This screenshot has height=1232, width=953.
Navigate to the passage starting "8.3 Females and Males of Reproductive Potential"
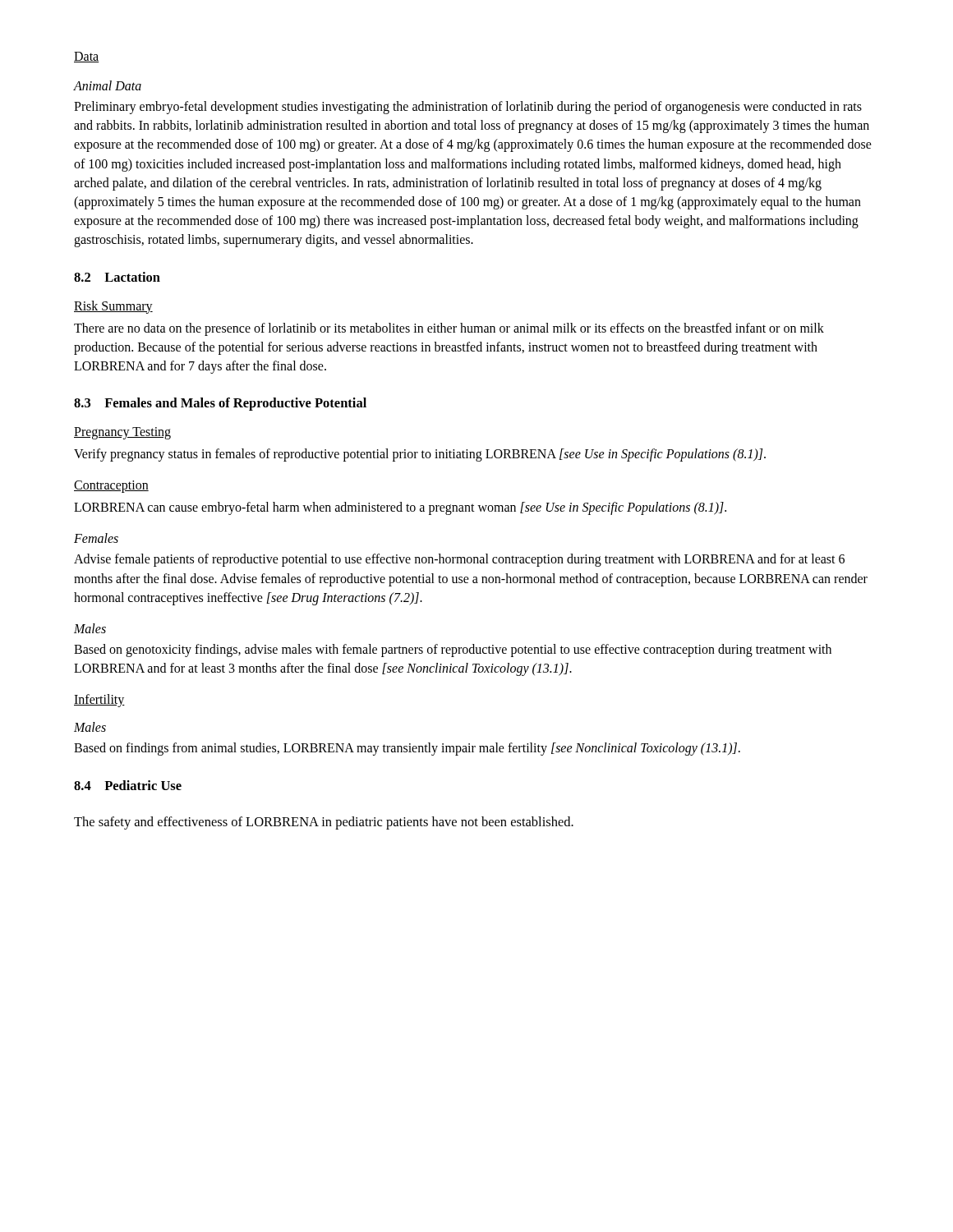220,403
